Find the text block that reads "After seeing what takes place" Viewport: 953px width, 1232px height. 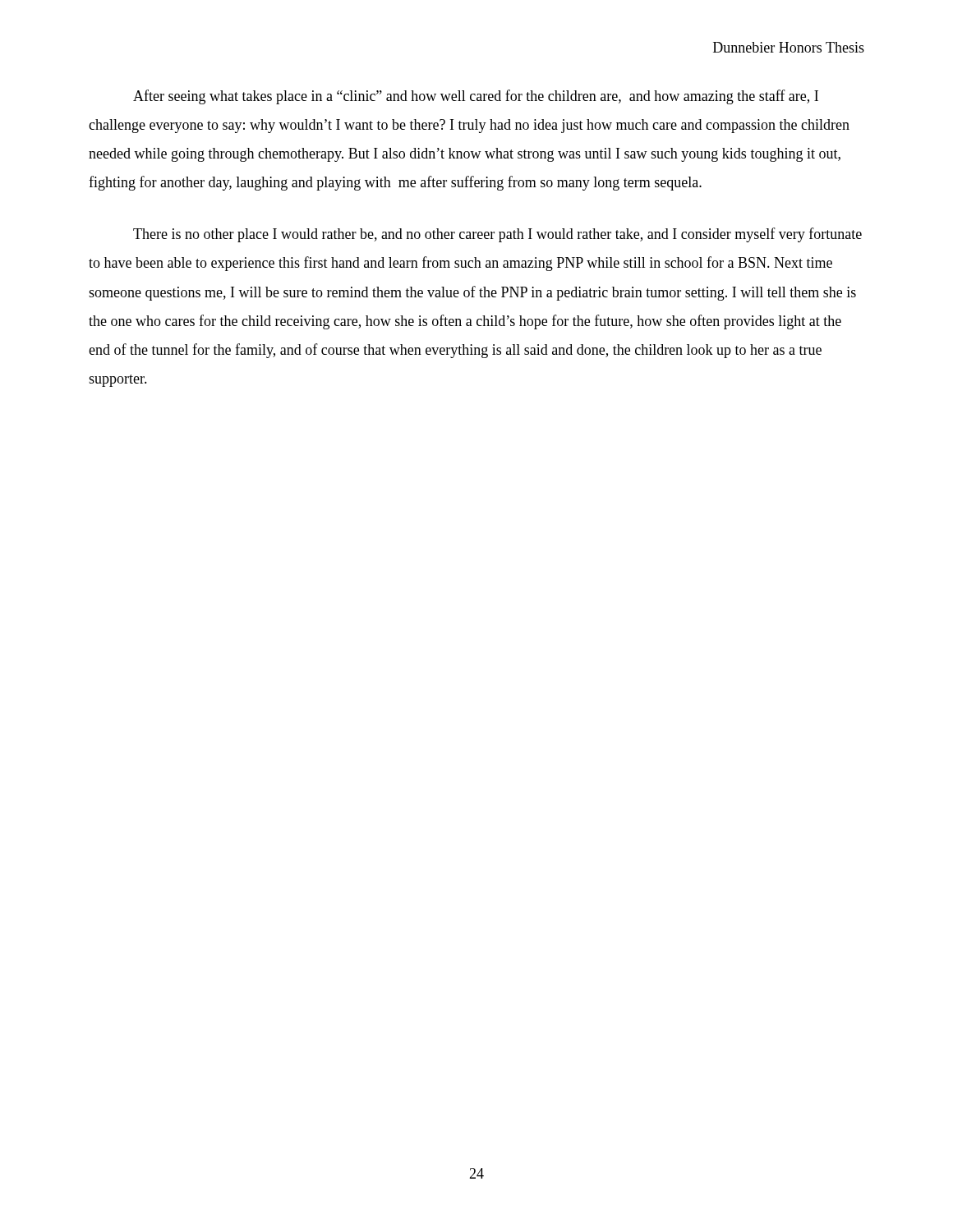click(x=469, y=139)
